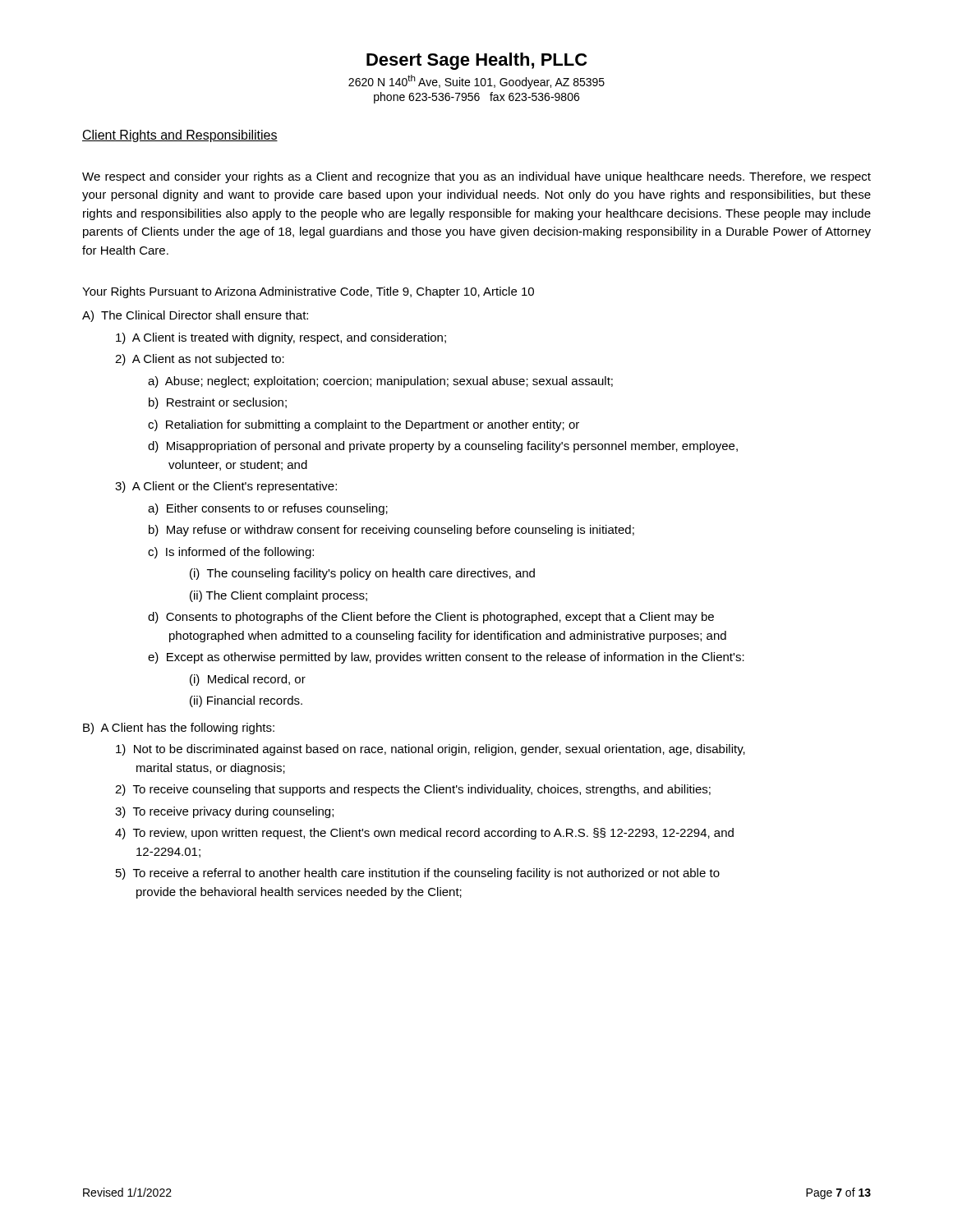Find the list item containing "5) To receive a"
The height and width of the screenshot is (1232, 953).
[417, 882]
